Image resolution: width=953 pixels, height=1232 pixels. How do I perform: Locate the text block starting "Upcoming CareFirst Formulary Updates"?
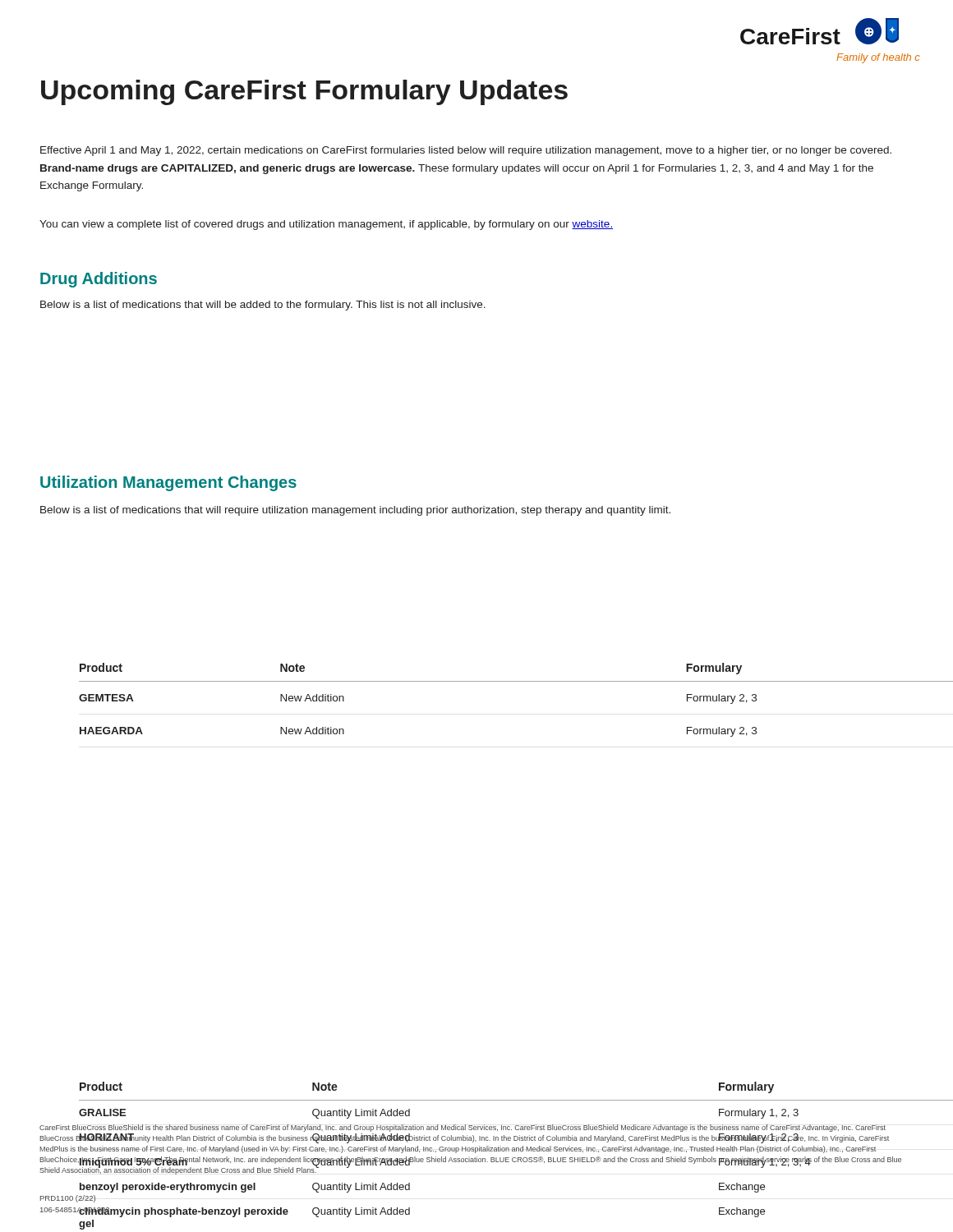click(x=304, y=90)
